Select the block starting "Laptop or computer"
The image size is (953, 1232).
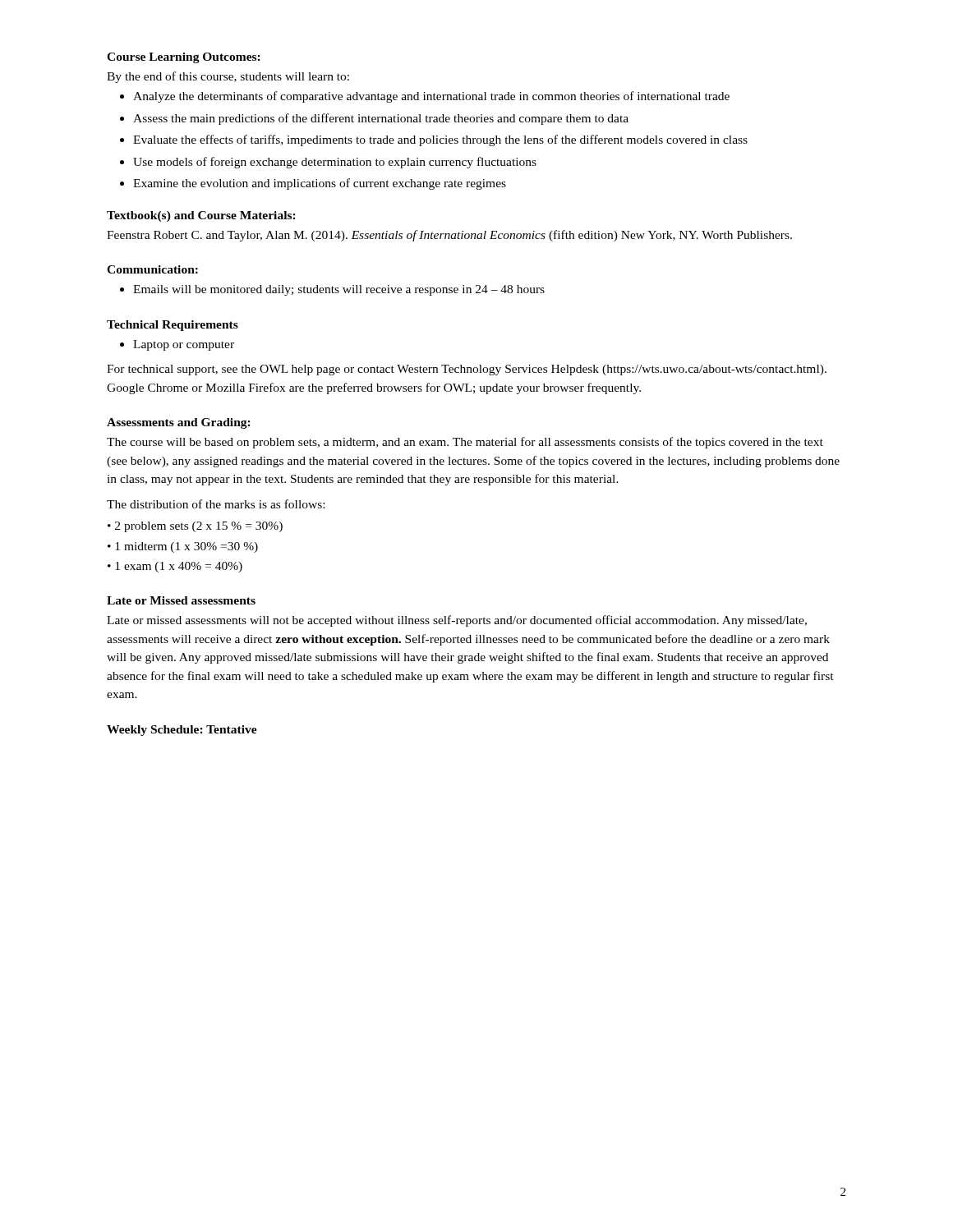[x=184, y=344]
